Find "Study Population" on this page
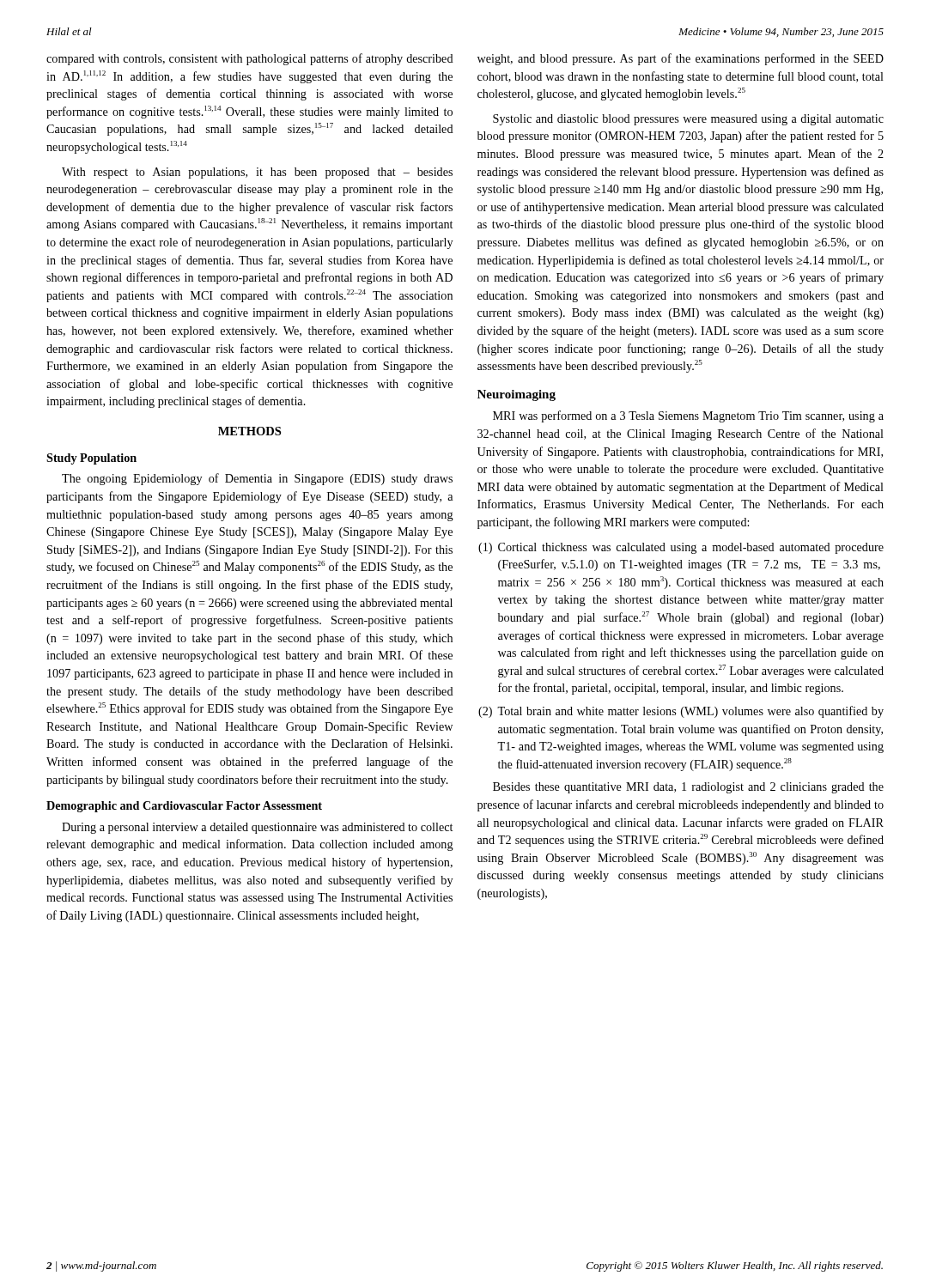 coord(92,458)
